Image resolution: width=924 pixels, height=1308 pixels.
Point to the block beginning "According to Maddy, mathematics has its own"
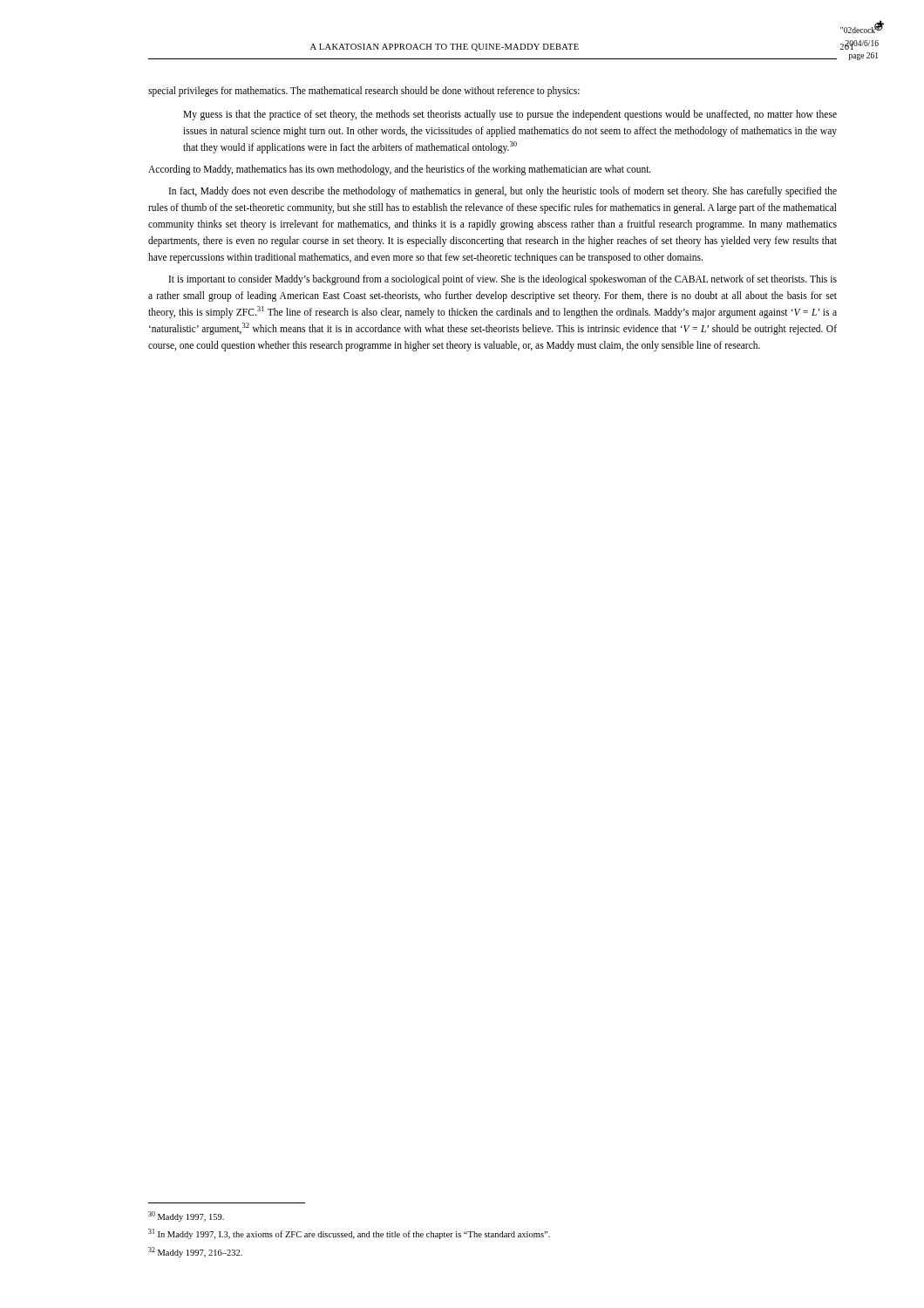400,169
